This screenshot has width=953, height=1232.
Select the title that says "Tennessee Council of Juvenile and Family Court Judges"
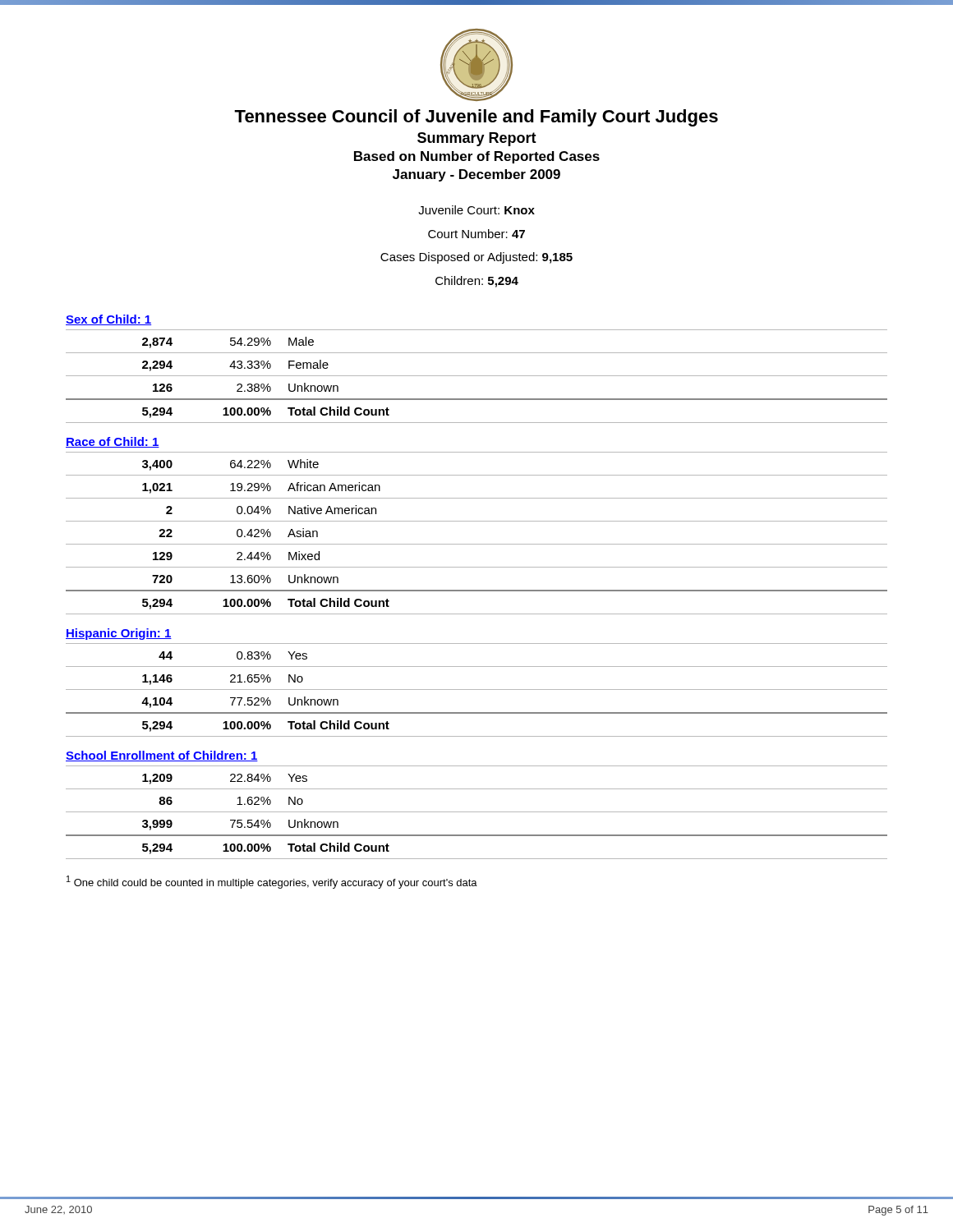tap(476, 145)
